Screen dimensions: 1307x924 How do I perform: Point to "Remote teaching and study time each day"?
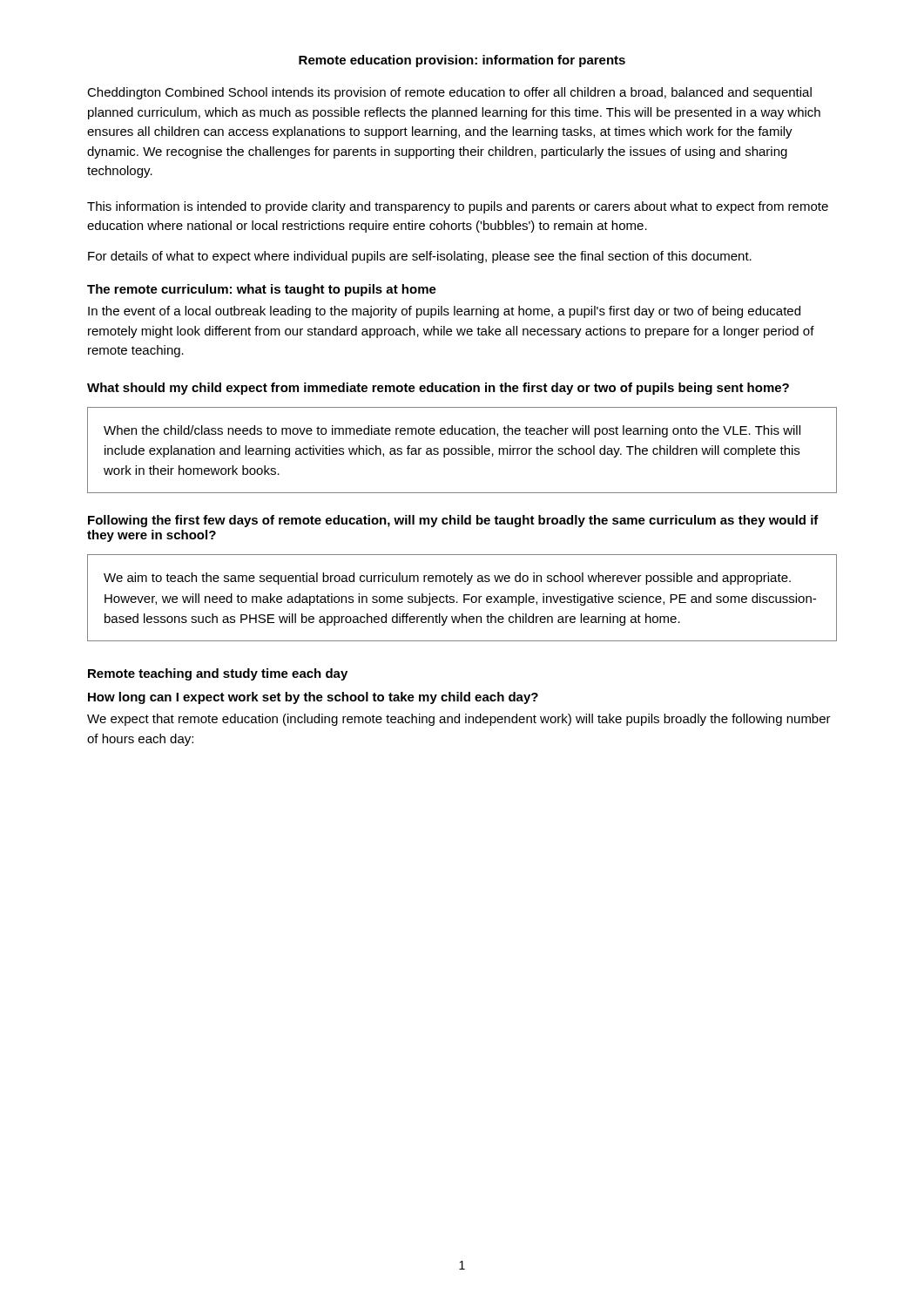(217, 673)
